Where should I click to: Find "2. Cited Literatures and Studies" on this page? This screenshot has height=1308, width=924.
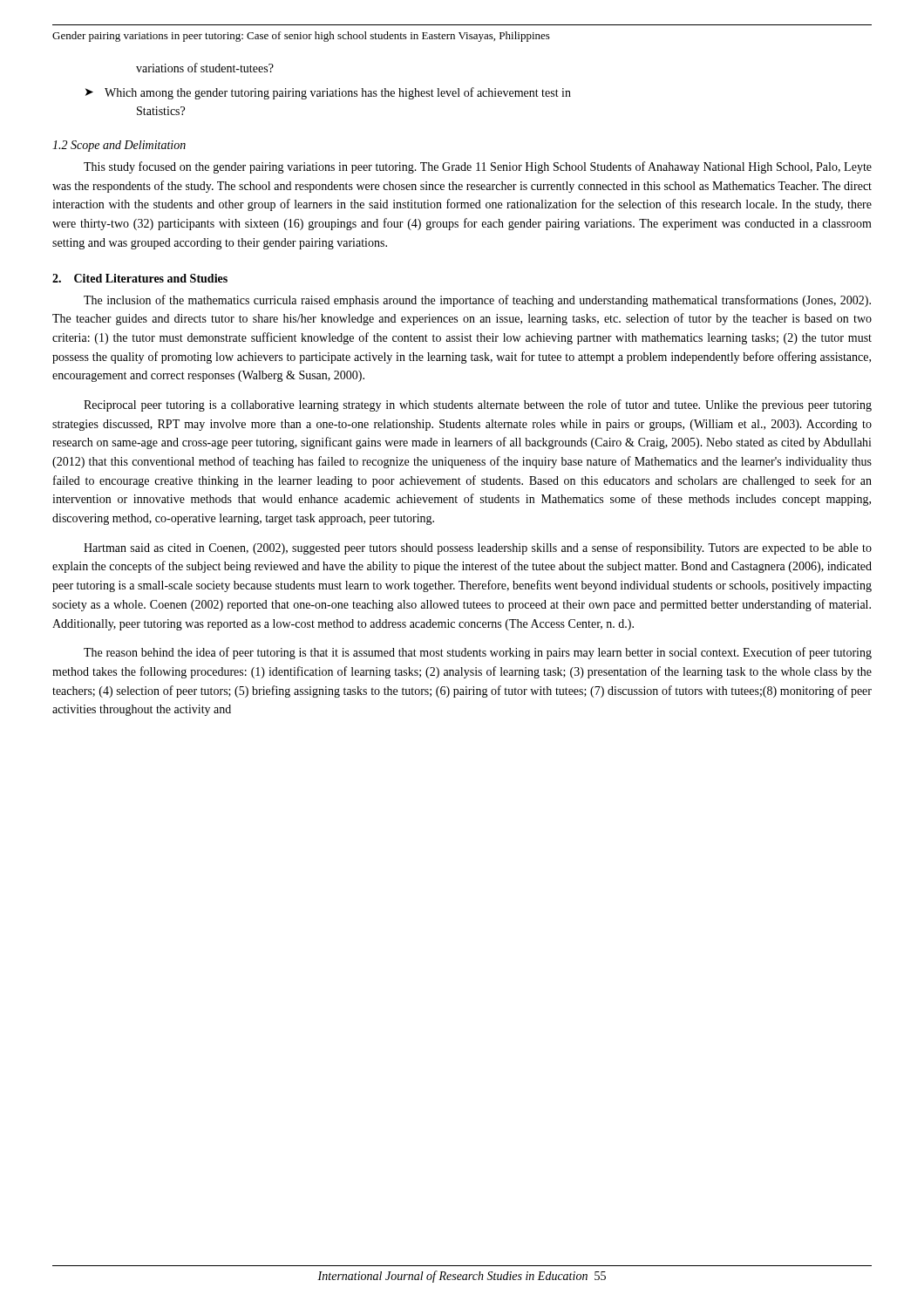point(140,278)
